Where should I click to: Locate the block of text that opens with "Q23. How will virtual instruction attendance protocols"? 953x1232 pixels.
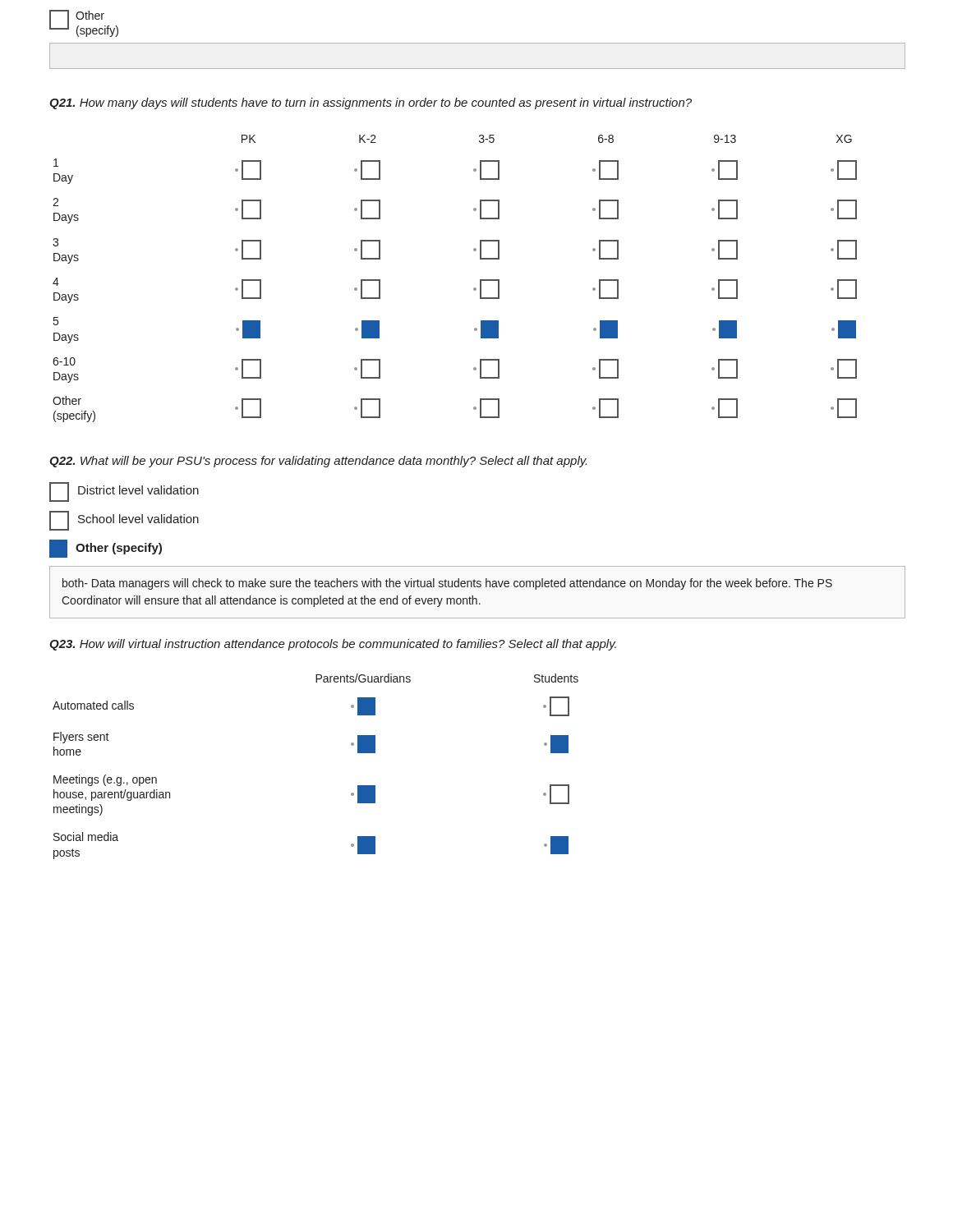(333, 644)
